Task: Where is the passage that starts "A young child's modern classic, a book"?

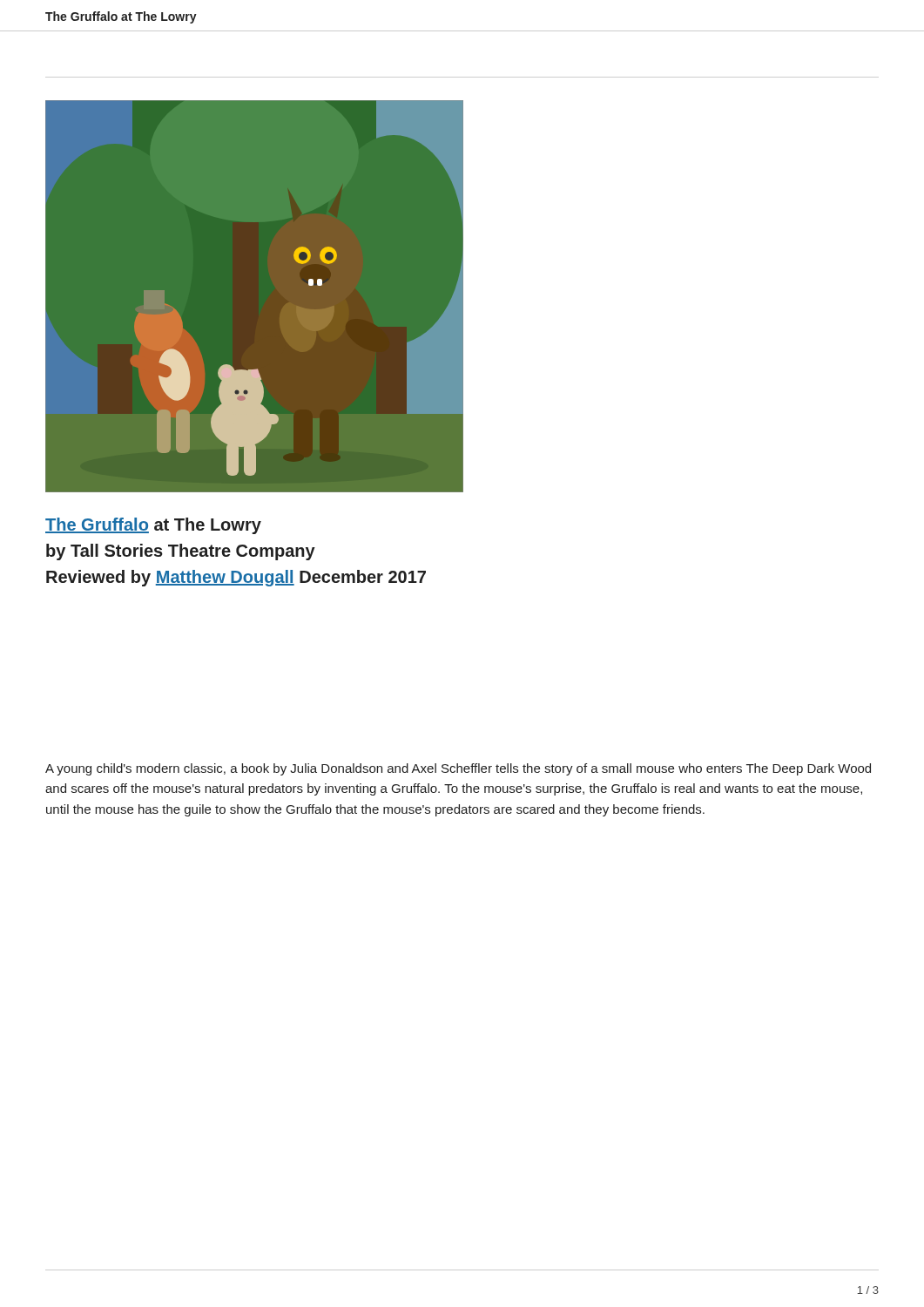Action: coord(459,788)
